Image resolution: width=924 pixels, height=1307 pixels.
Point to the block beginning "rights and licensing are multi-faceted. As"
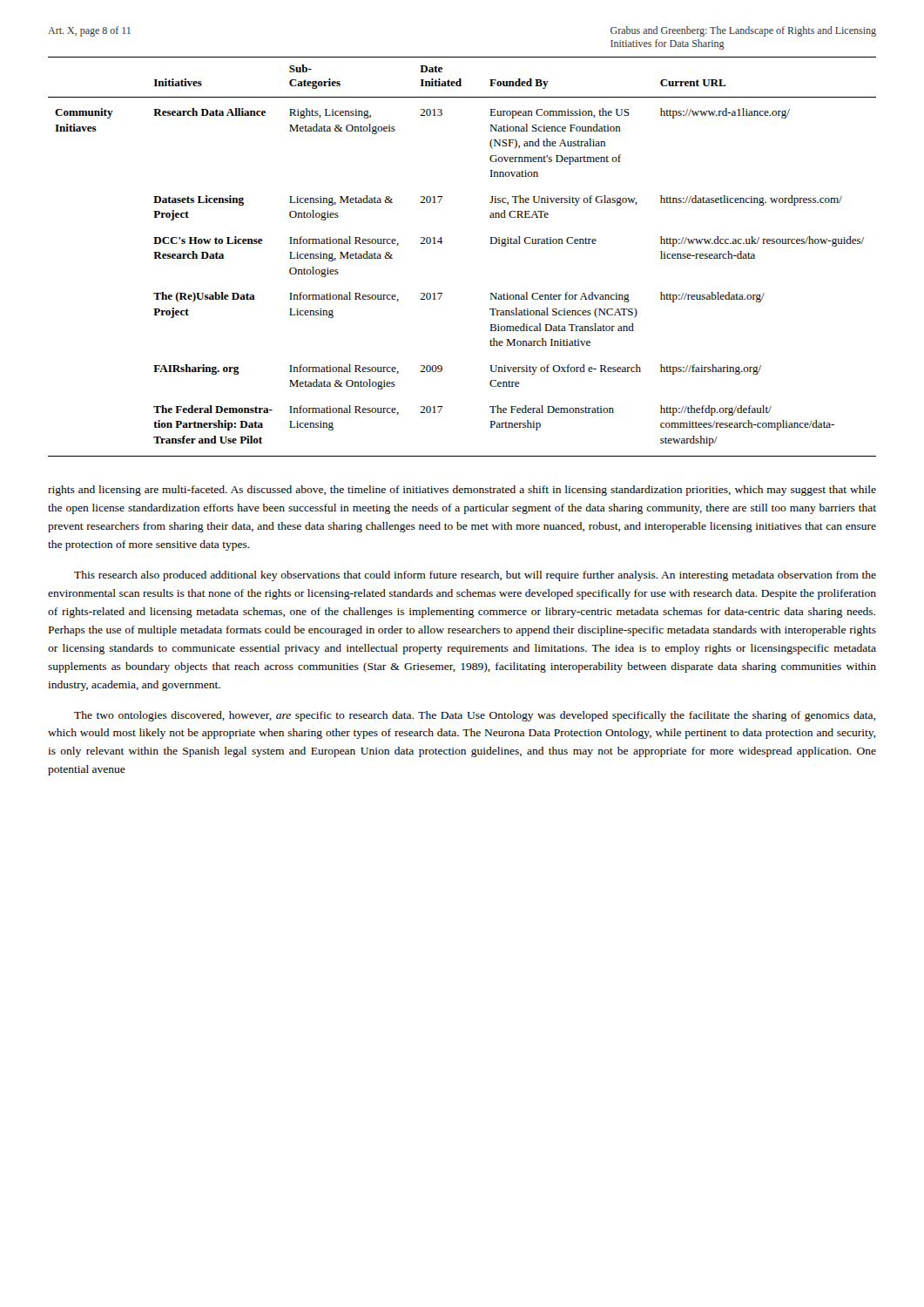[462, 518]
